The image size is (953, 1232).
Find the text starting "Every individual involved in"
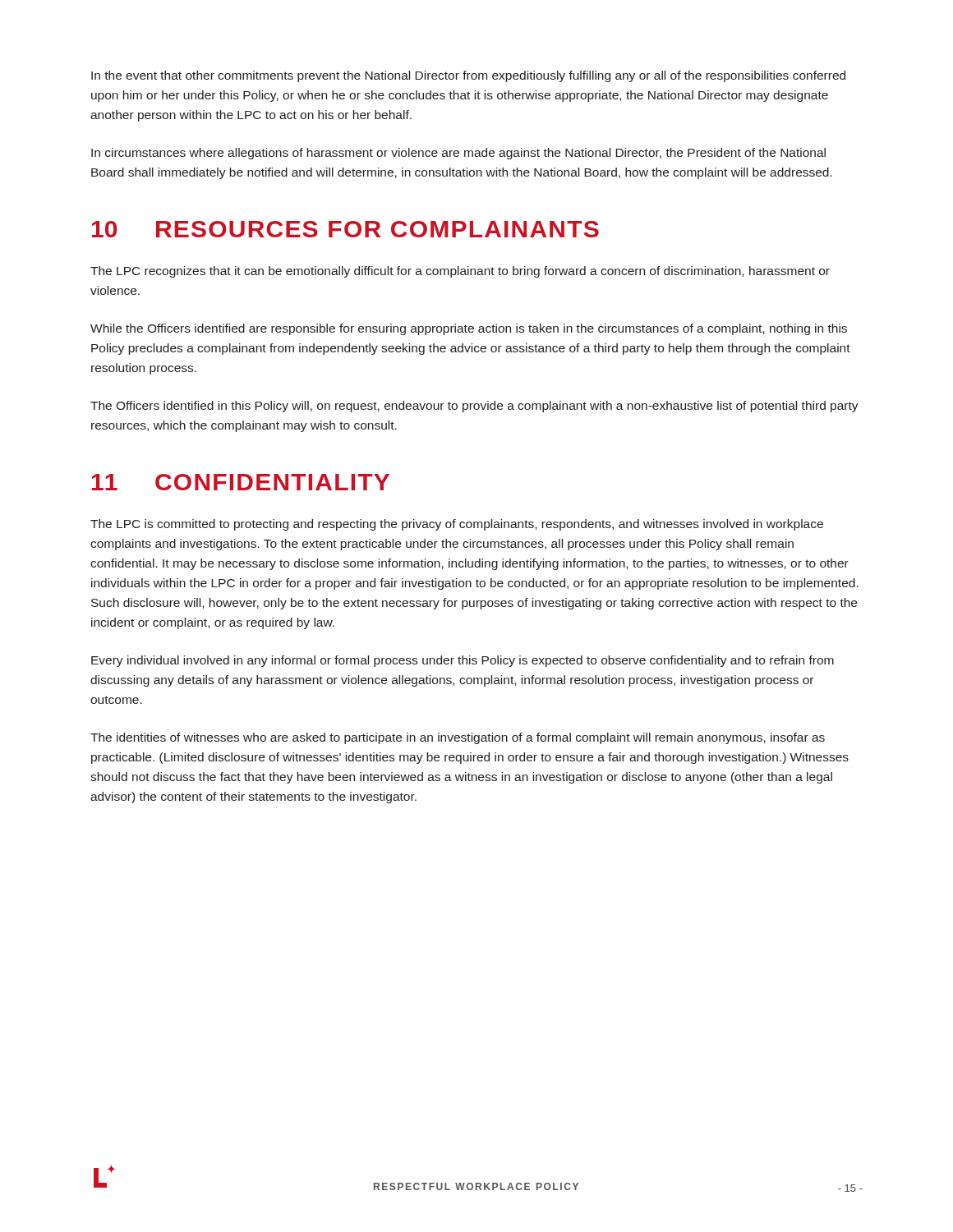(x=462, y=680)
